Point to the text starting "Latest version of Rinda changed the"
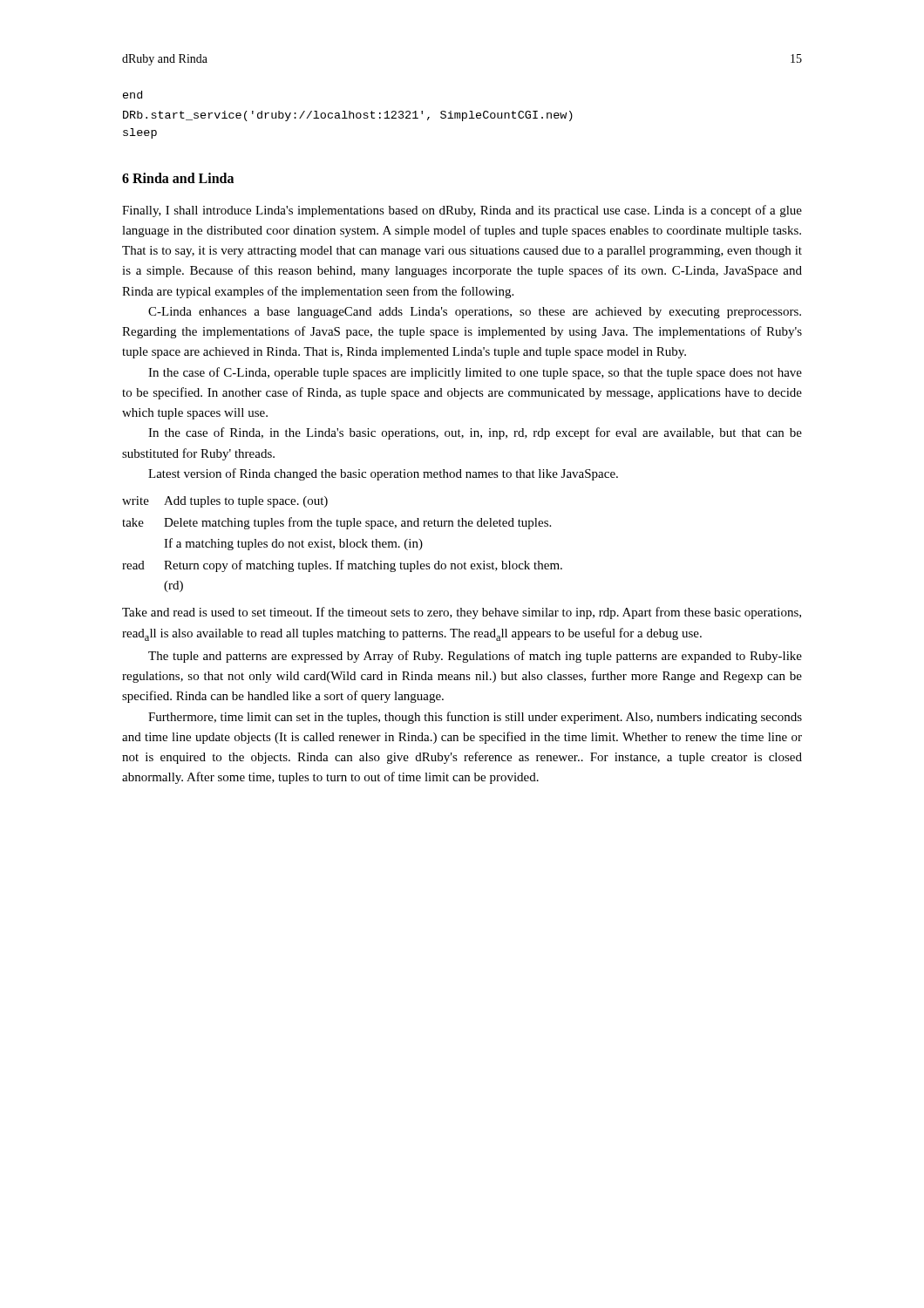The height and width of the screenshot is (1308, 924). click(x=462, y=474)
